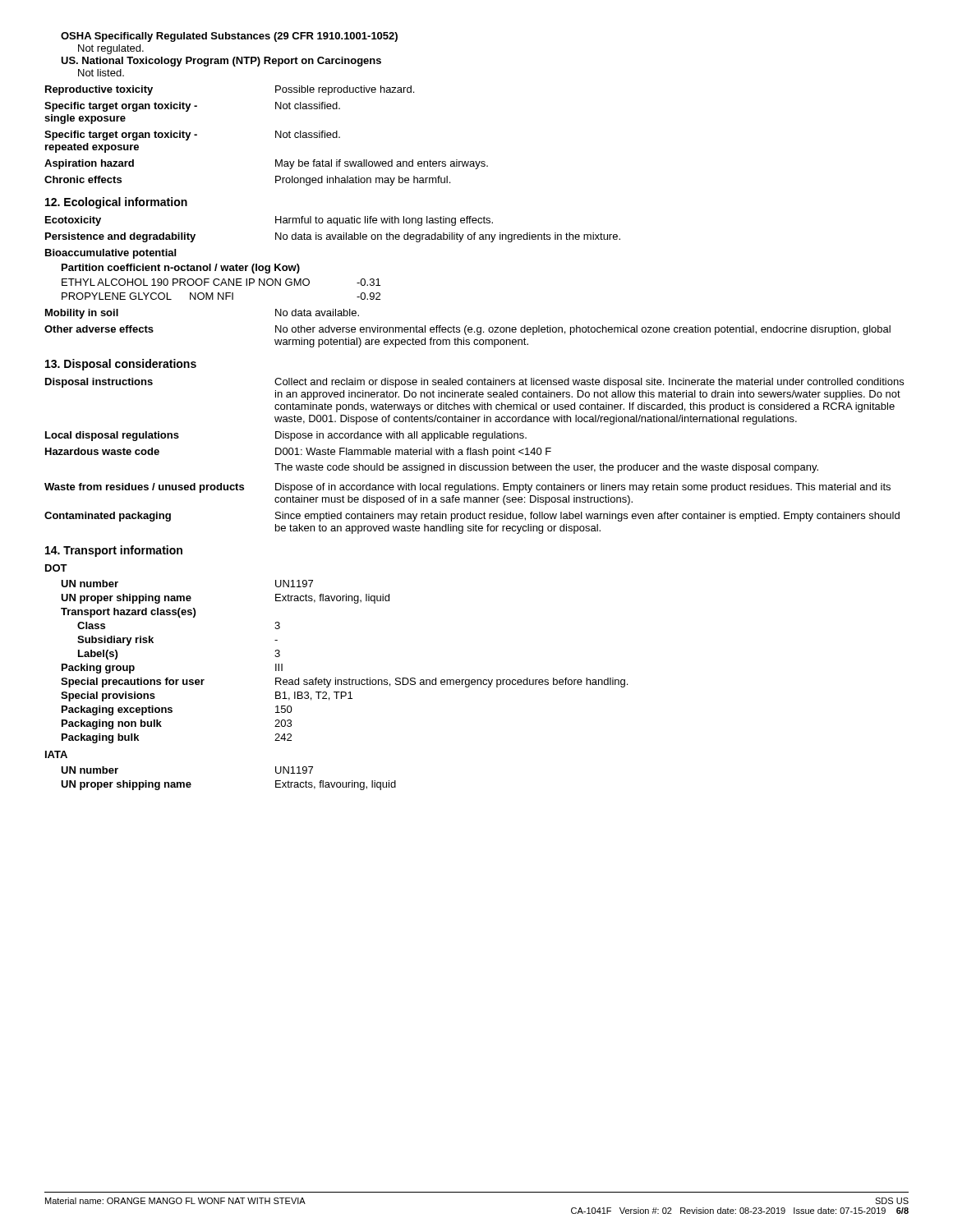Point to the block beginning "Partition coefficient n-octanol /"
Viewport: 953px width, 1232px height.
pyautogui.click(x=181, y=269)
